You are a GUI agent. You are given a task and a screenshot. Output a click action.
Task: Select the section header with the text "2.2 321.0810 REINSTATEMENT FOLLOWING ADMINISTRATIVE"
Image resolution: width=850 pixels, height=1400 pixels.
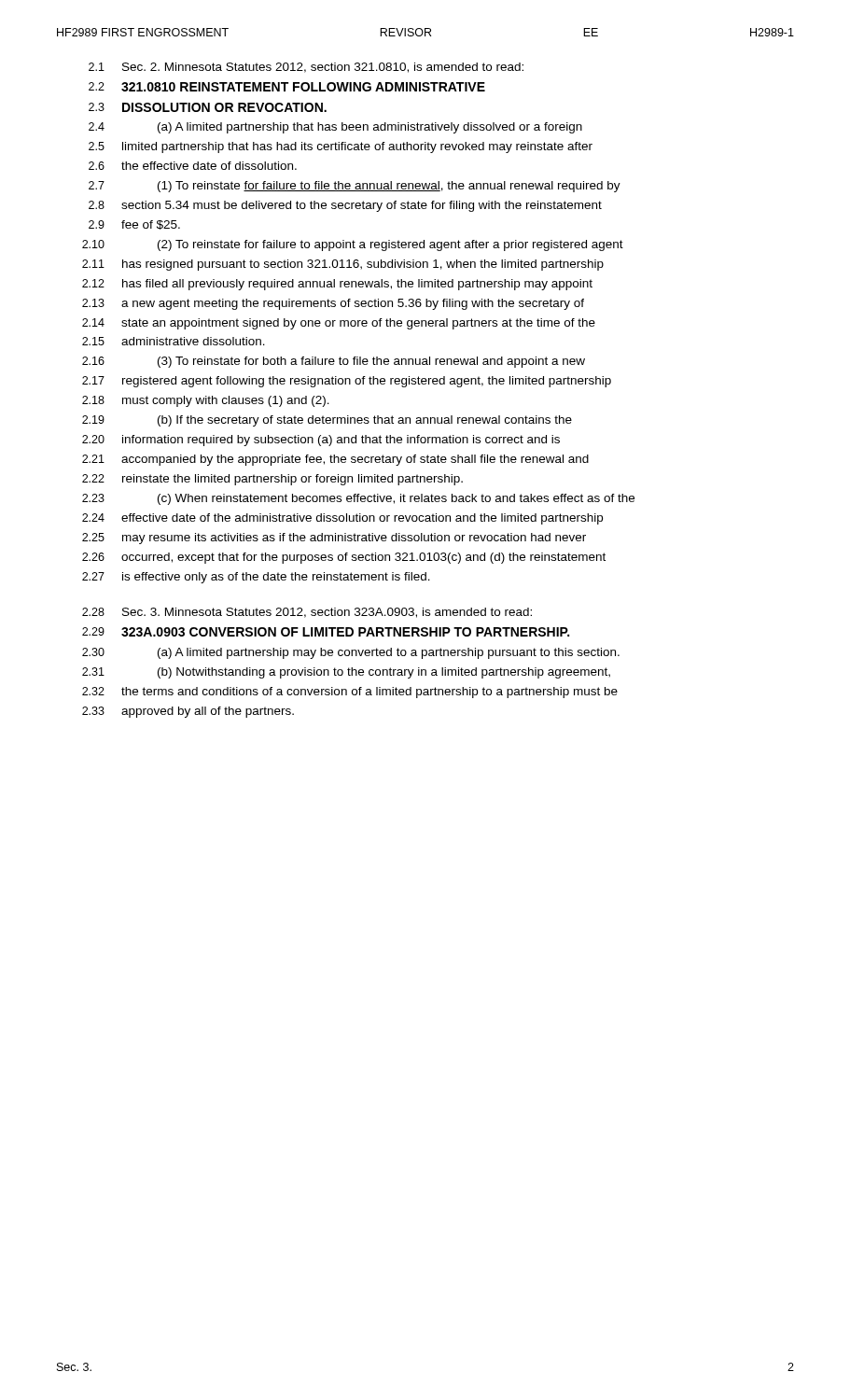[x=425, y=88]
